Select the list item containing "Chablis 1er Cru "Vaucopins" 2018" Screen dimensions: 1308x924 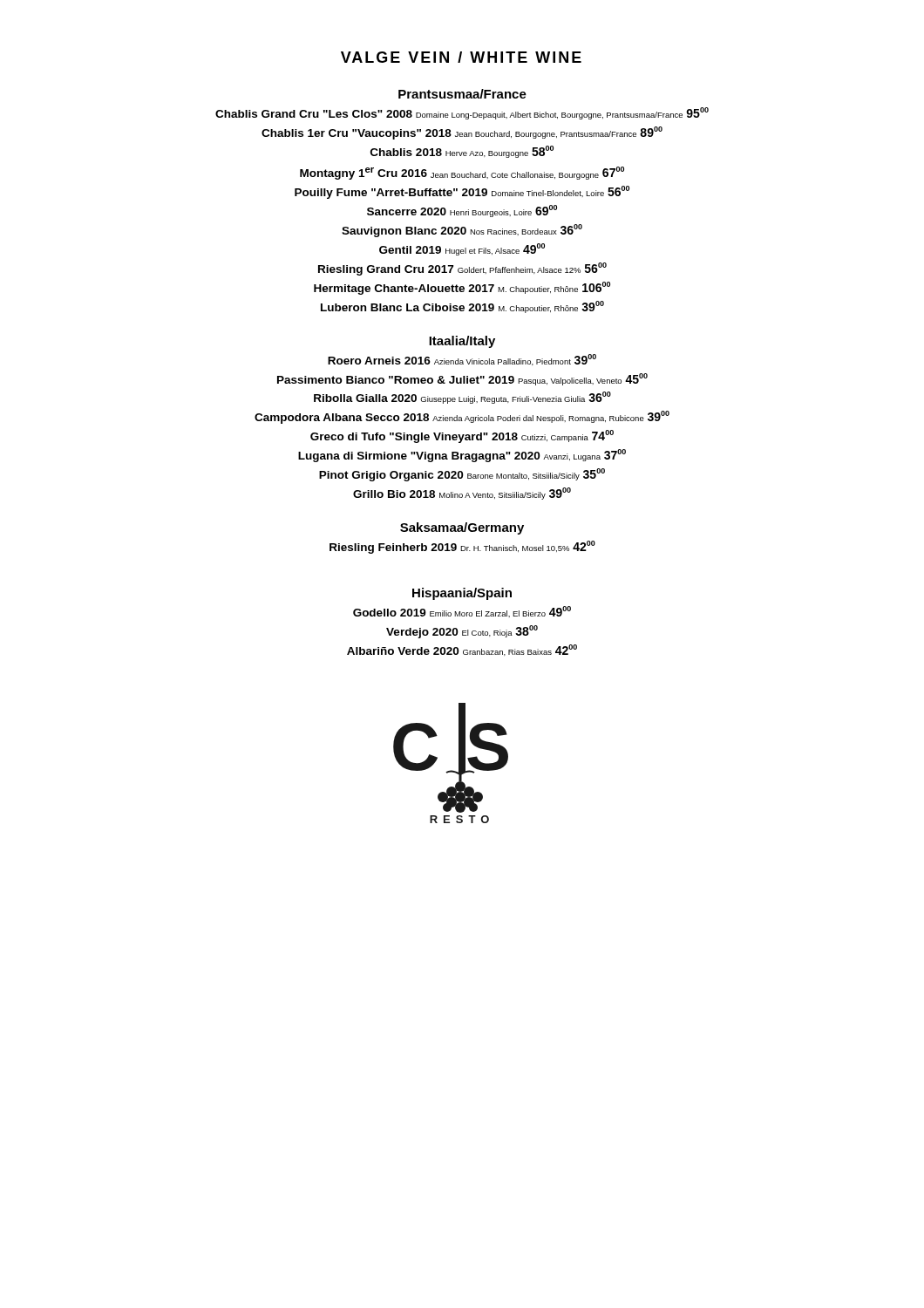click(x=462, y=132)
